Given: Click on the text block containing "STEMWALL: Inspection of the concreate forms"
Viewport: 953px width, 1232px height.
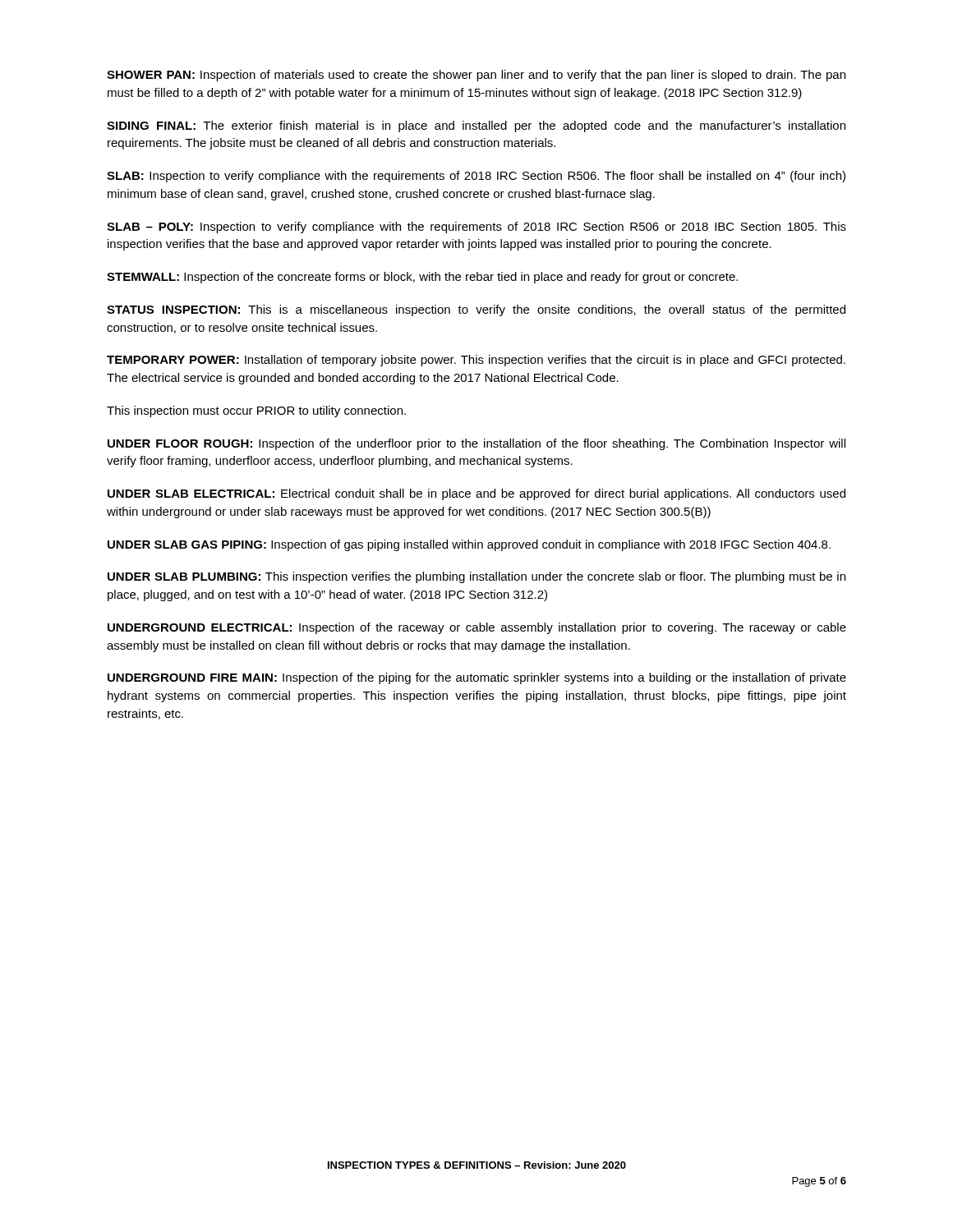Looking at the screenshot, I should pos(423,276).
